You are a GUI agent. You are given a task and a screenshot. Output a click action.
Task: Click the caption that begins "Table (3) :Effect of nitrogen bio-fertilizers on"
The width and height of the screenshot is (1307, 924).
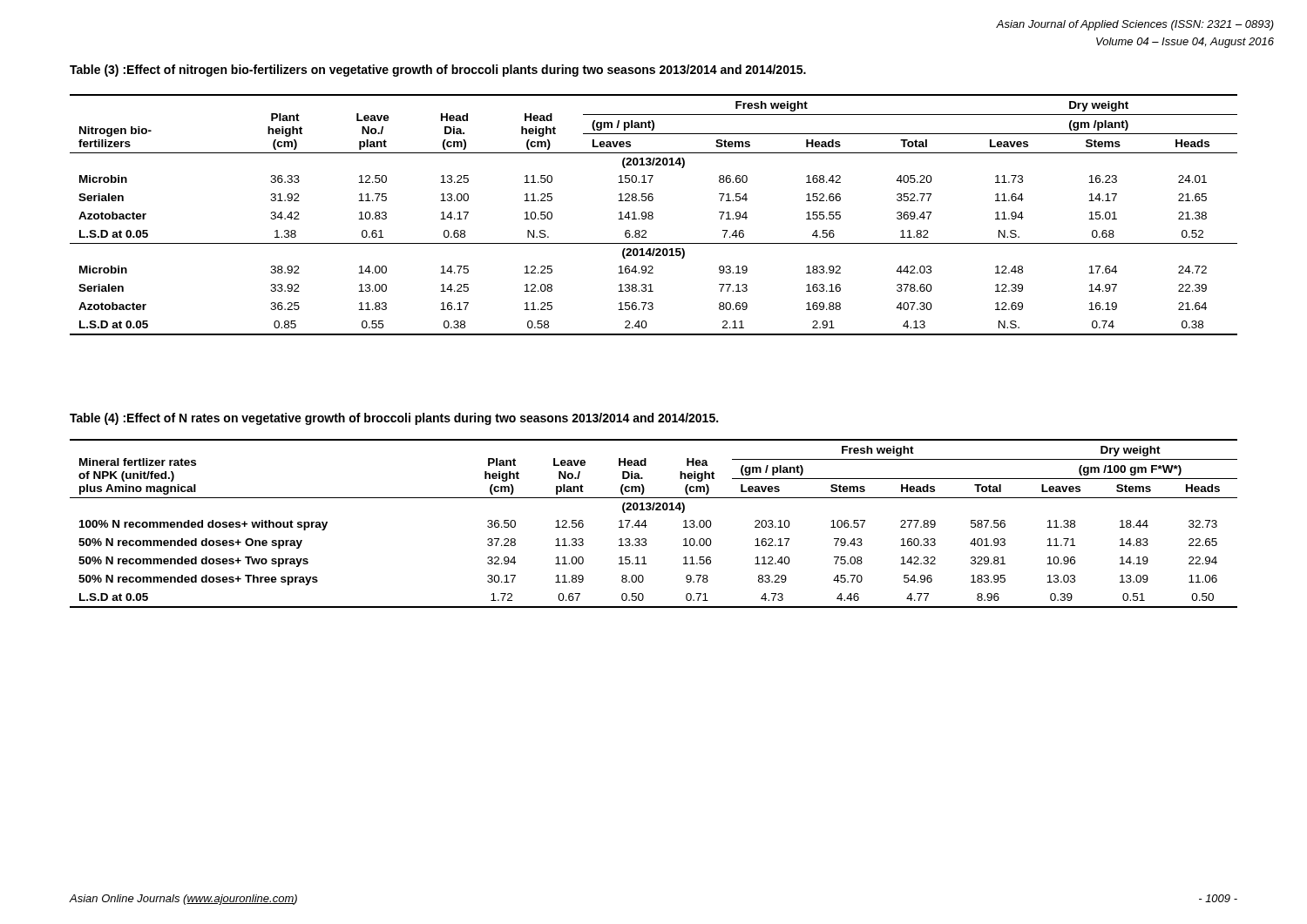tap(438, 70)
